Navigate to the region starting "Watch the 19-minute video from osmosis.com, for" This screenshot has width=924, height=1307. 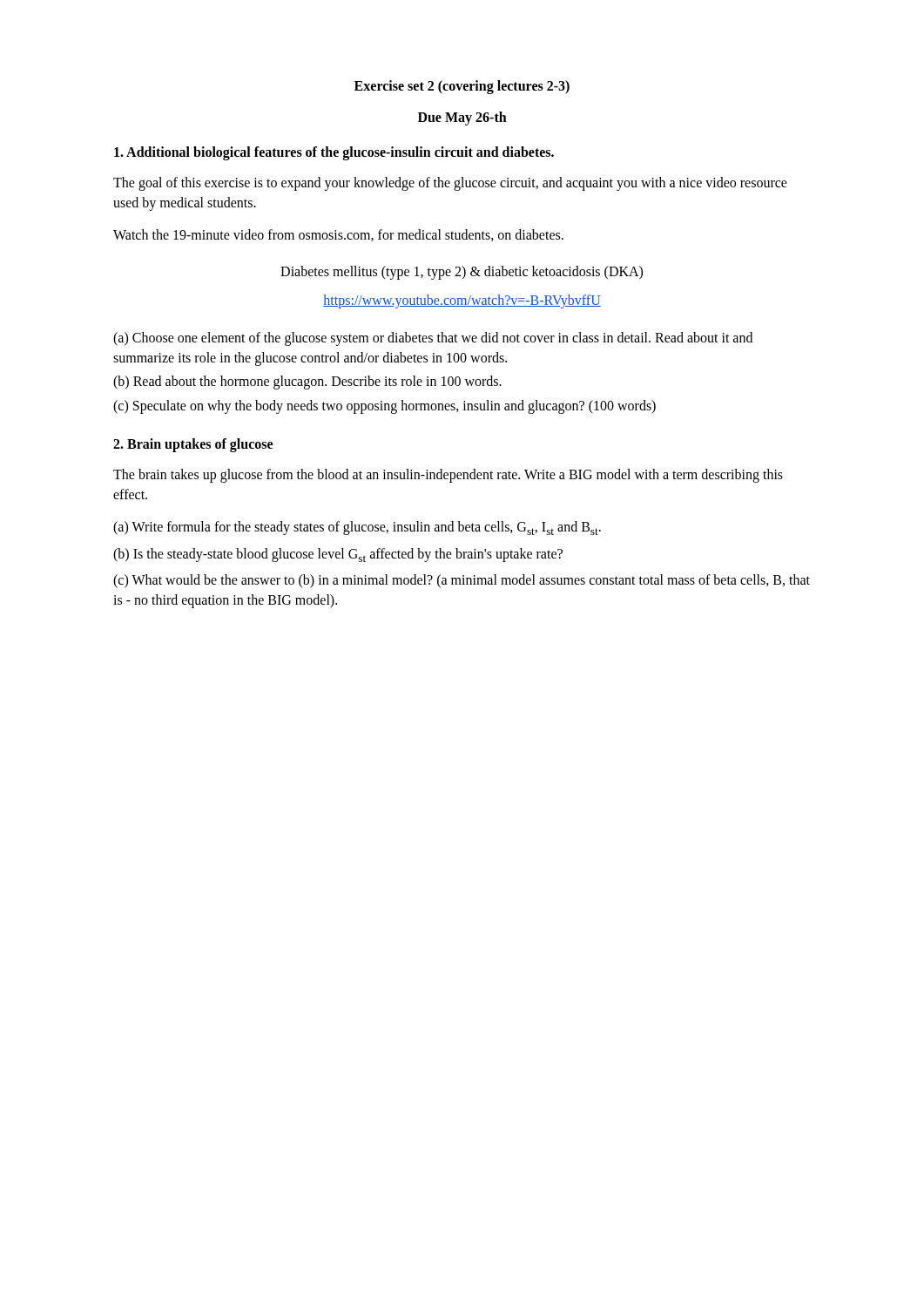339,235
